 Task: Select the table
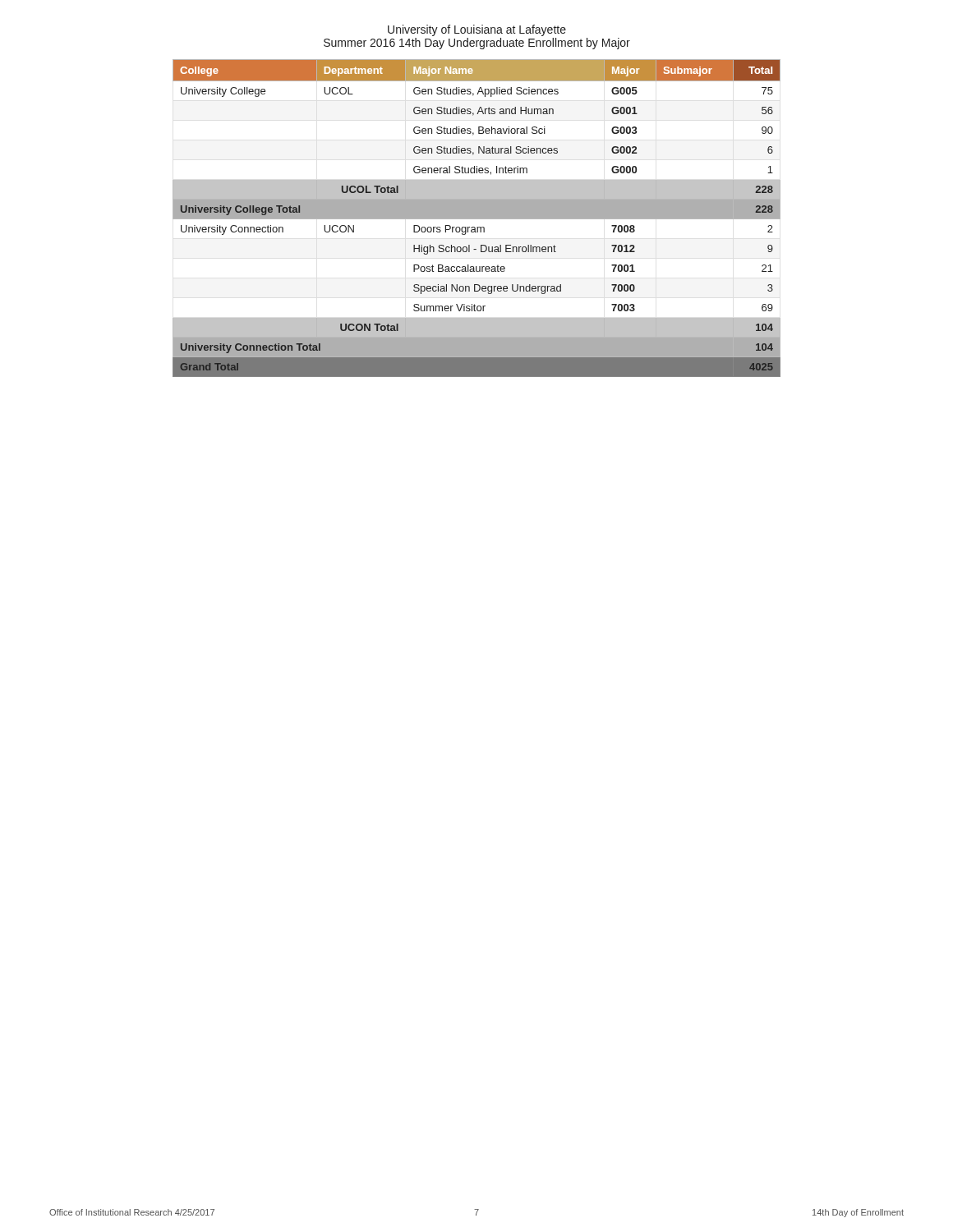pyautogui.click(x=476, y=218)
